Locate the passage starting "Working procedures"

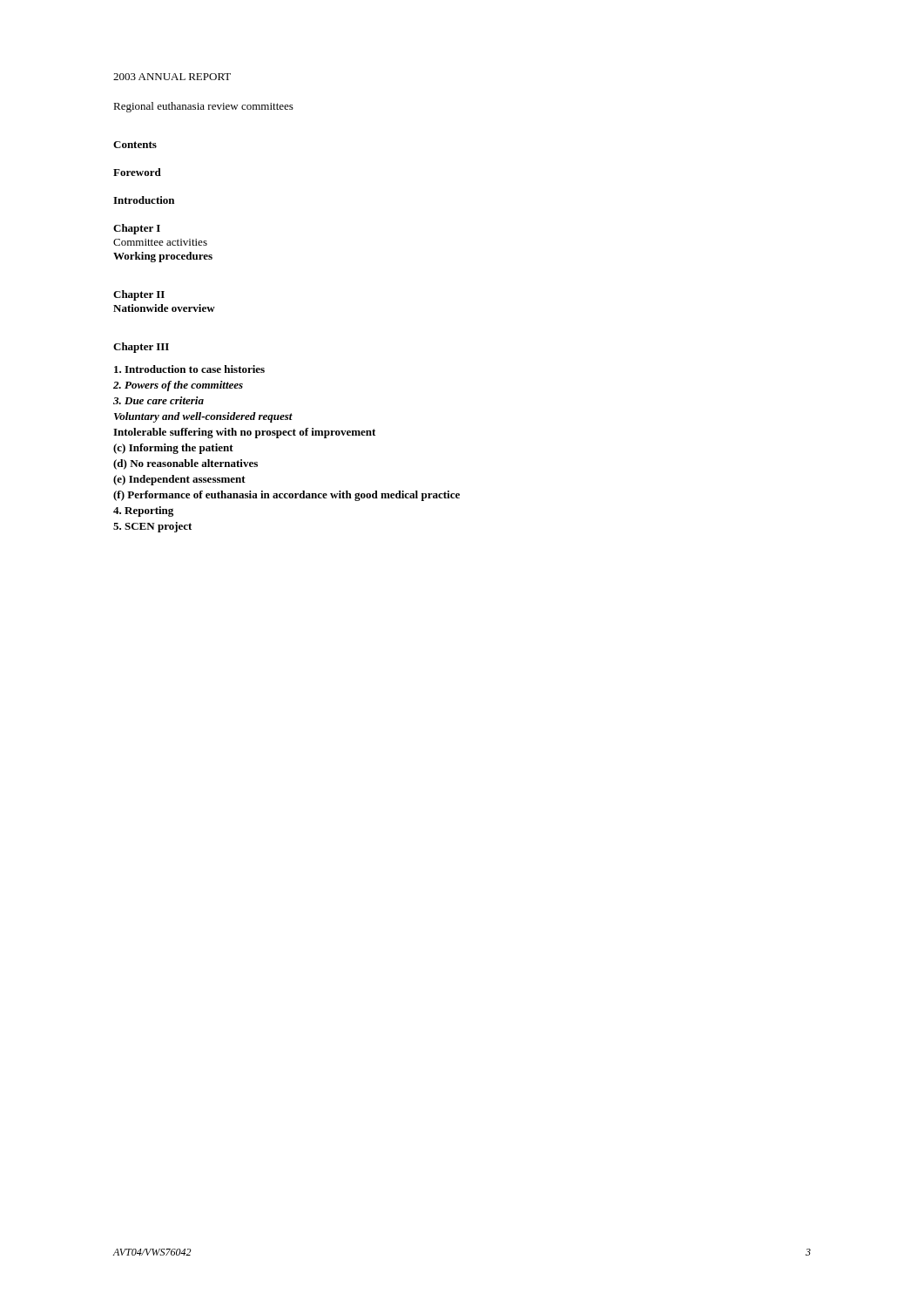pyautogui.click(x=163, y=256)
